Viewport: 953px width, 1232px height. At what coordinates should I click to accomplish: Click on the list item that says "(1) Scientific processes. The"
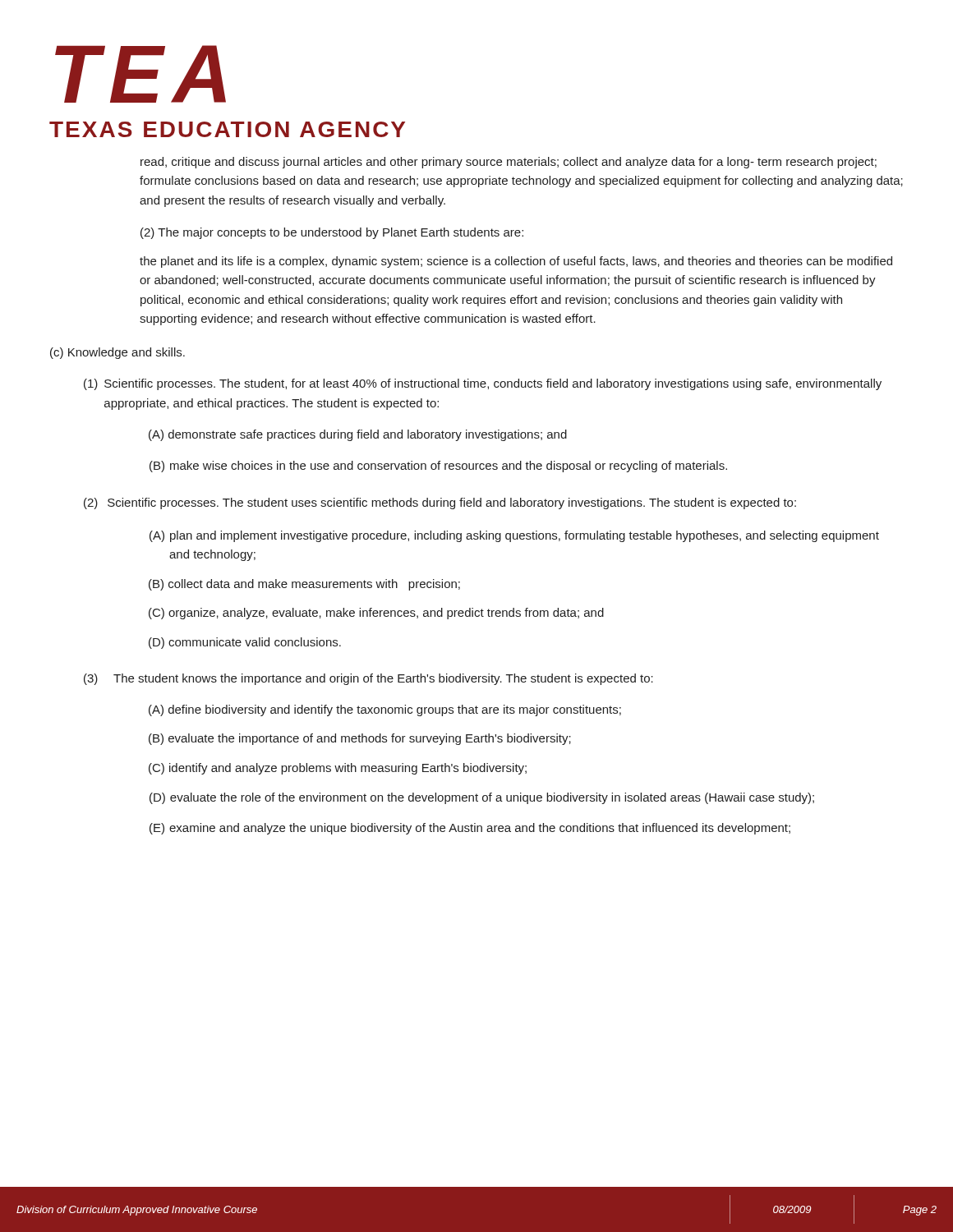click(493, 393)
